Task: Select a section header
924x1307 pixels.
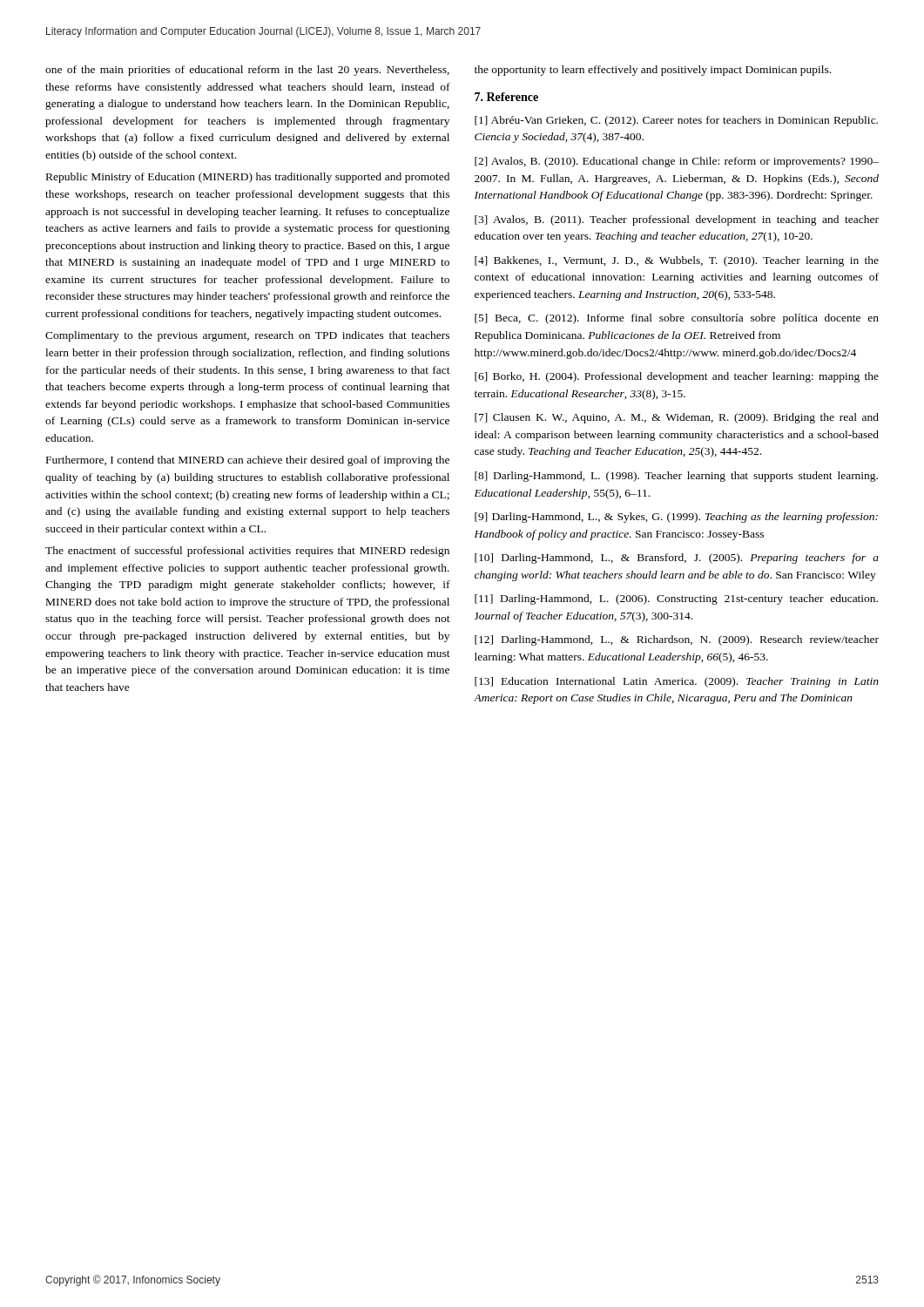Action: (506, 97)
